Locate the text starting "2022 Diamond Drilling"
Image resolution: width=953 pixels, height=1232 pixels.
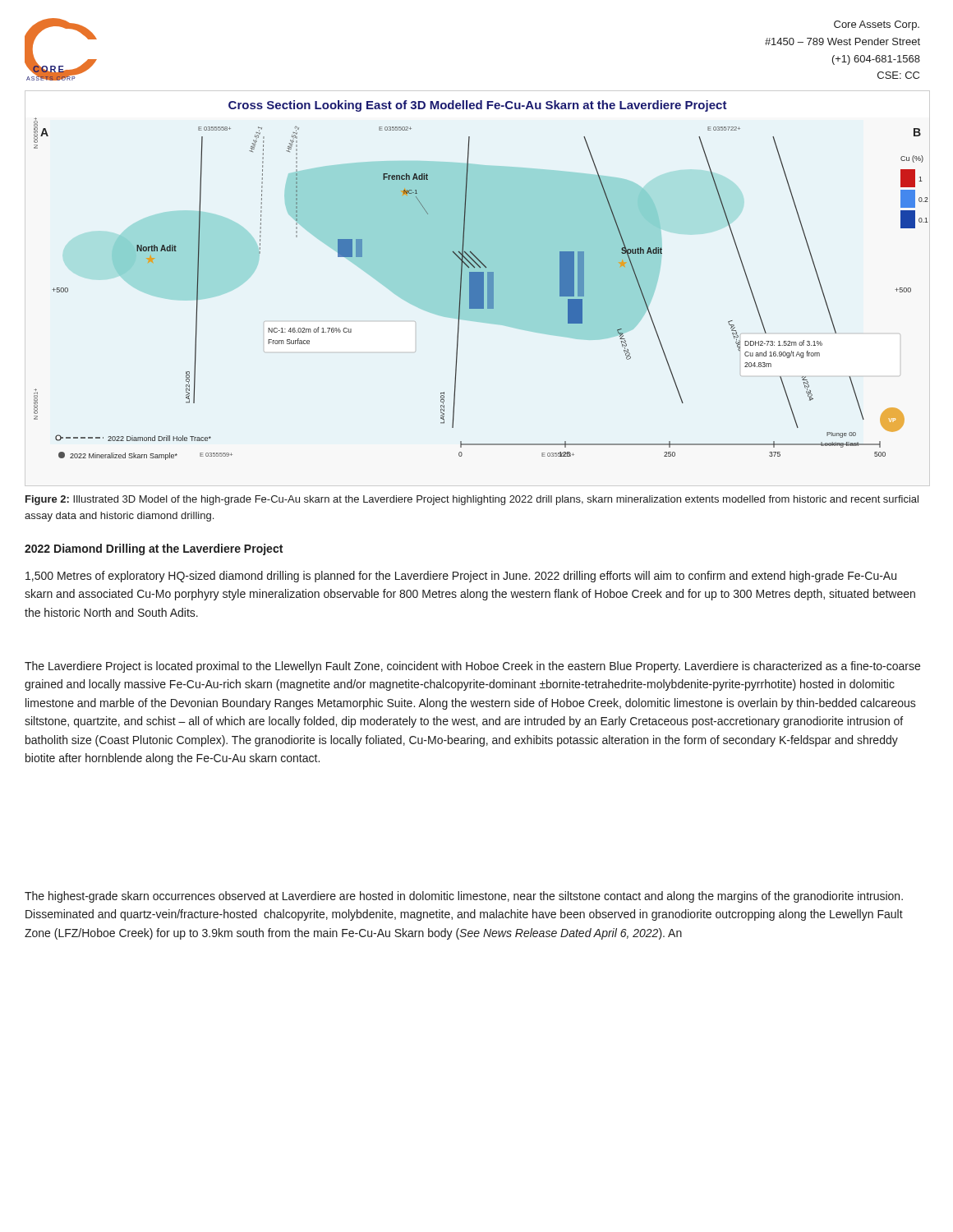coord(154,549)
